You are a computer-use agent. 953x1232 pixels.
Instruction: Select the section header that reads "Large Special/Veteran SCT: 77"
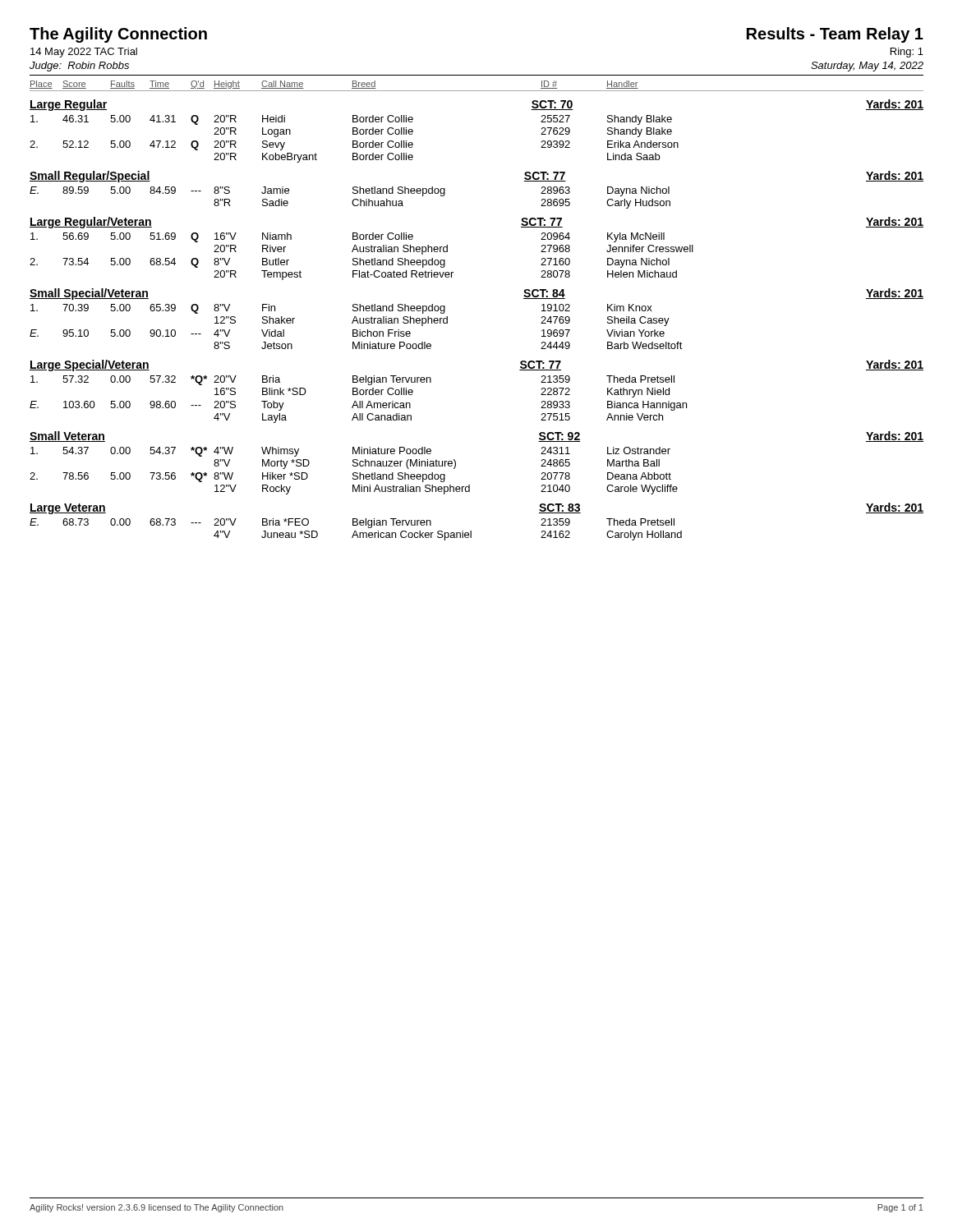110,365
